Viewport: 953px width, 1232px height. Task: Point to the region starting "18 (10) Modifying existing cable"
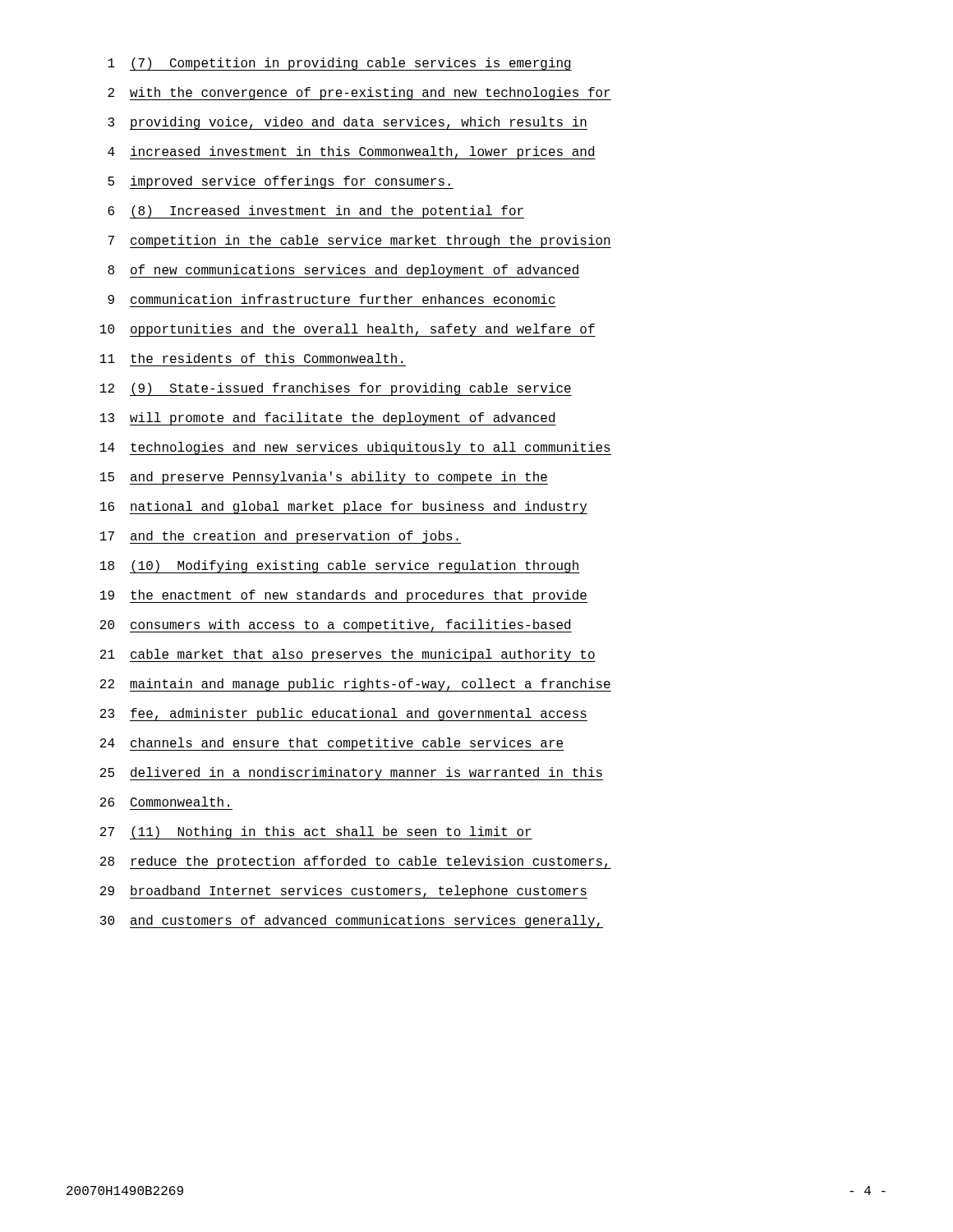click(x=476, y=567)
